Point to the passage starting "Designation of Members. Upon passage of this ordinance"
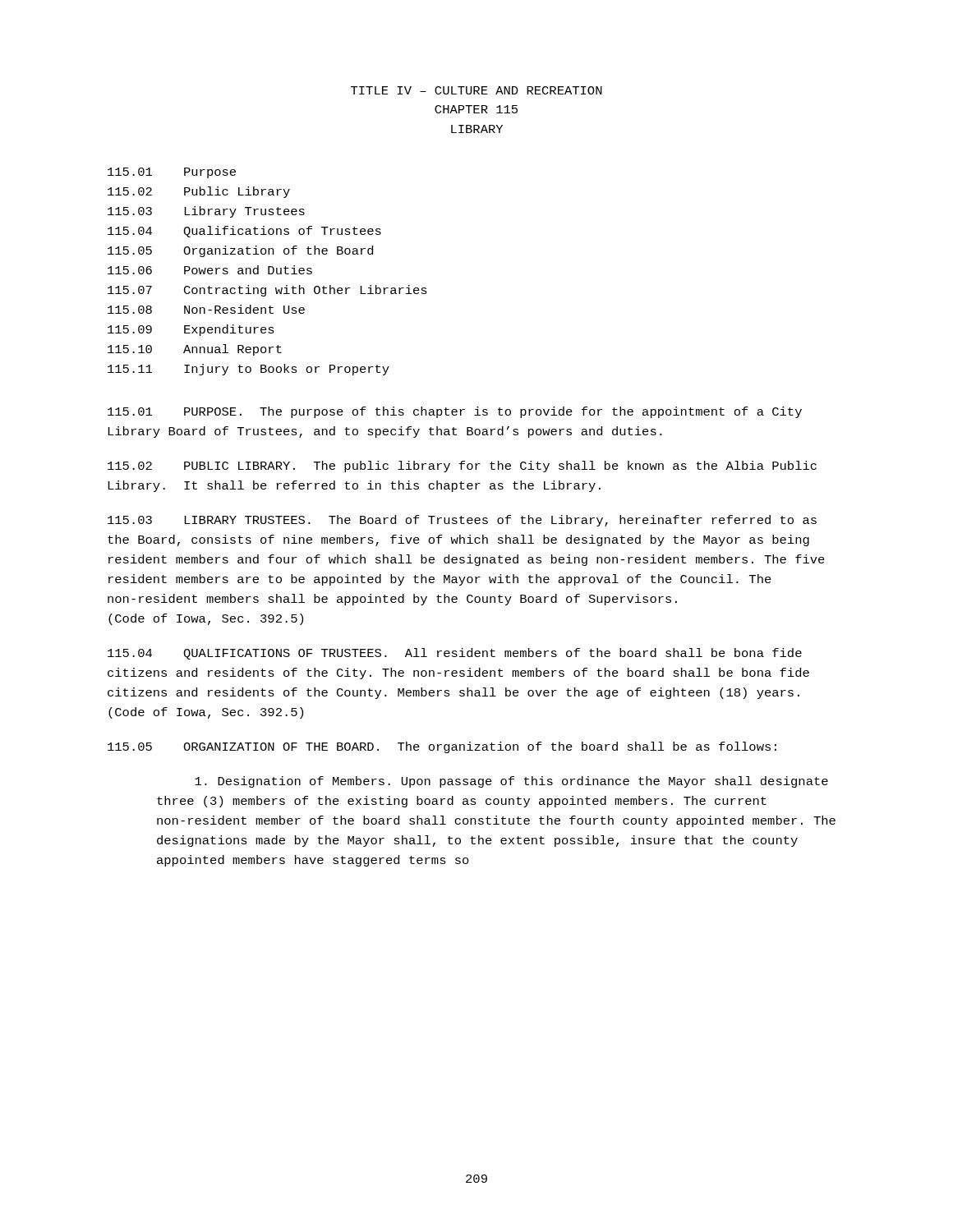The height and width of the screenshot is (1232, 953). (496, 821)
